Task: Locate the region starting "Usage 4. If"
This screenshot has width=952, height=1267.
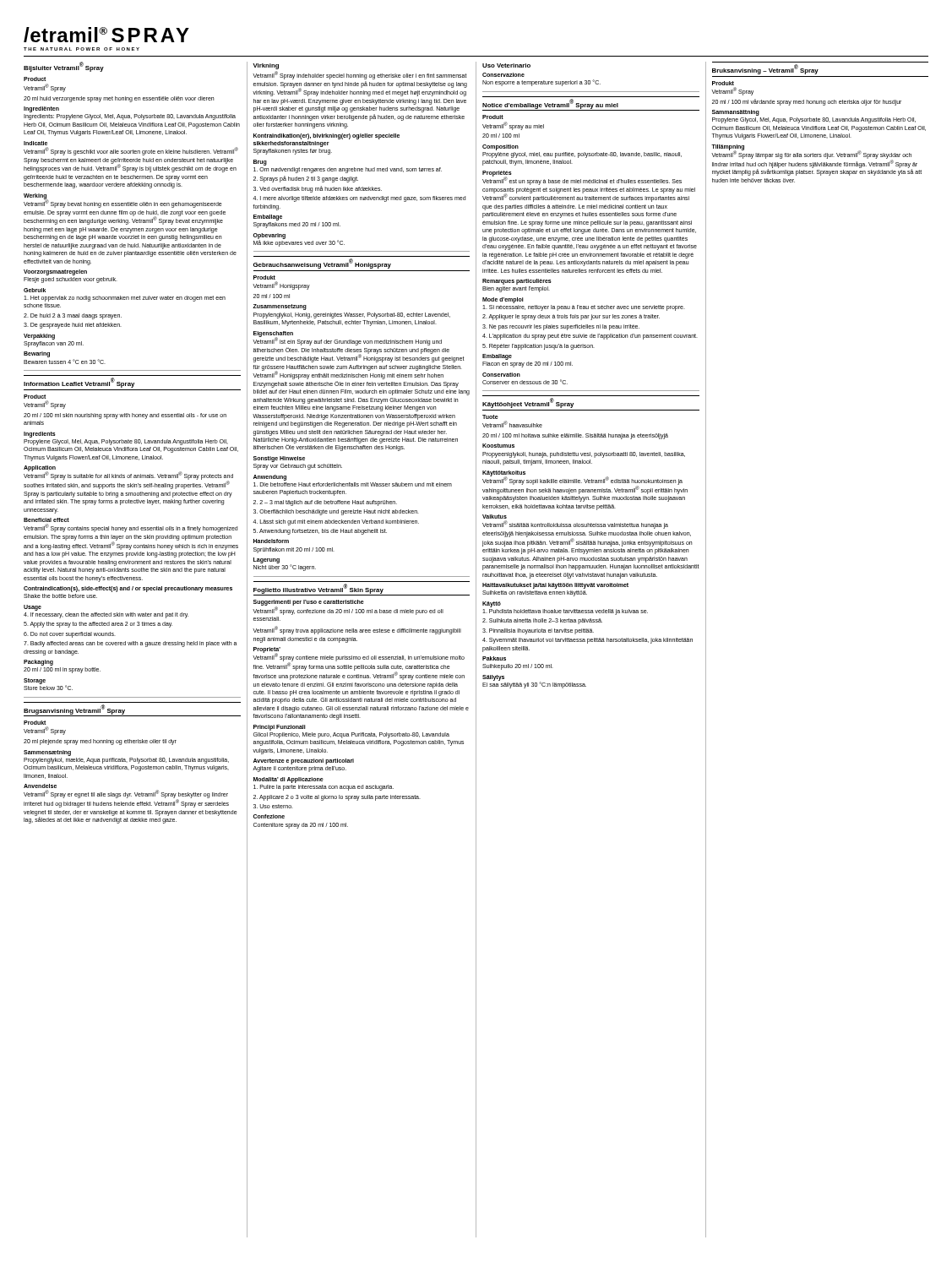Action: click(x=132, y=629)
